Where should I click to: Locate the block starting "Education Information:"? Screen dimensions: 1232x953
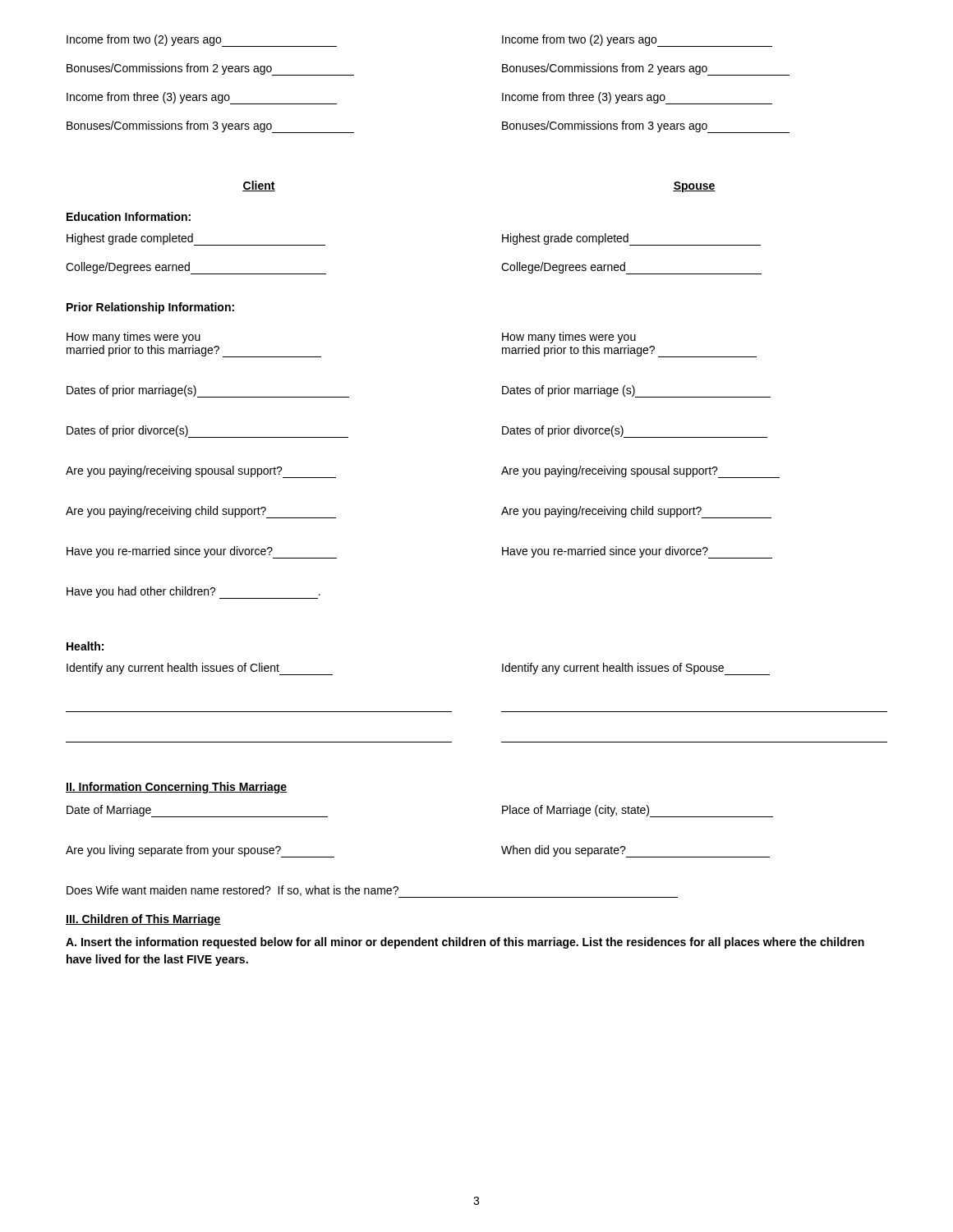pyautogui.click(x=129, y=217)
